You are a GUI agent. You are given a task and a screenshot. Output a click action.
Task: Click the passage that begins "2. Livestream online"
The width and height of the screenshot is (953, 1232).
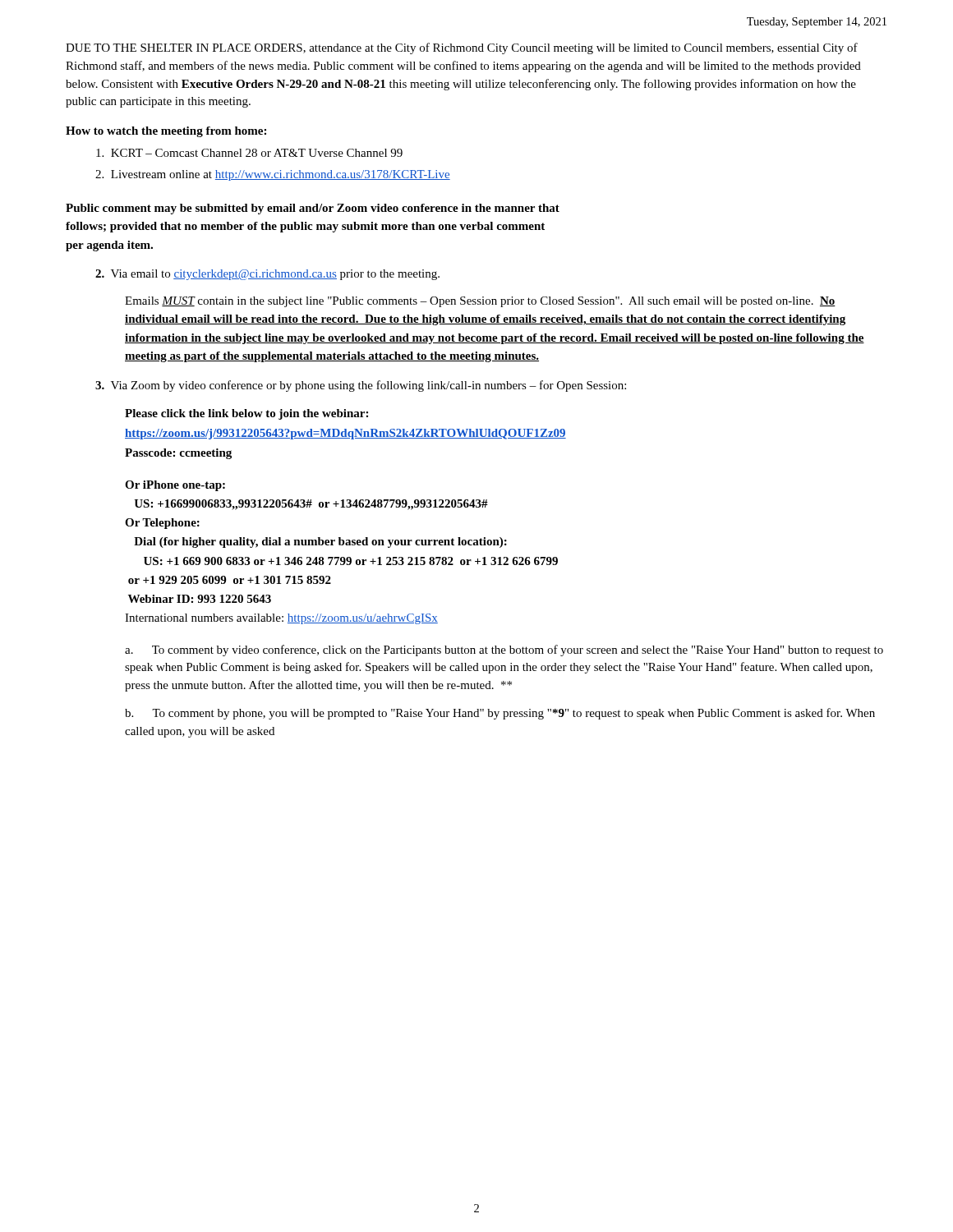(273, 174)
